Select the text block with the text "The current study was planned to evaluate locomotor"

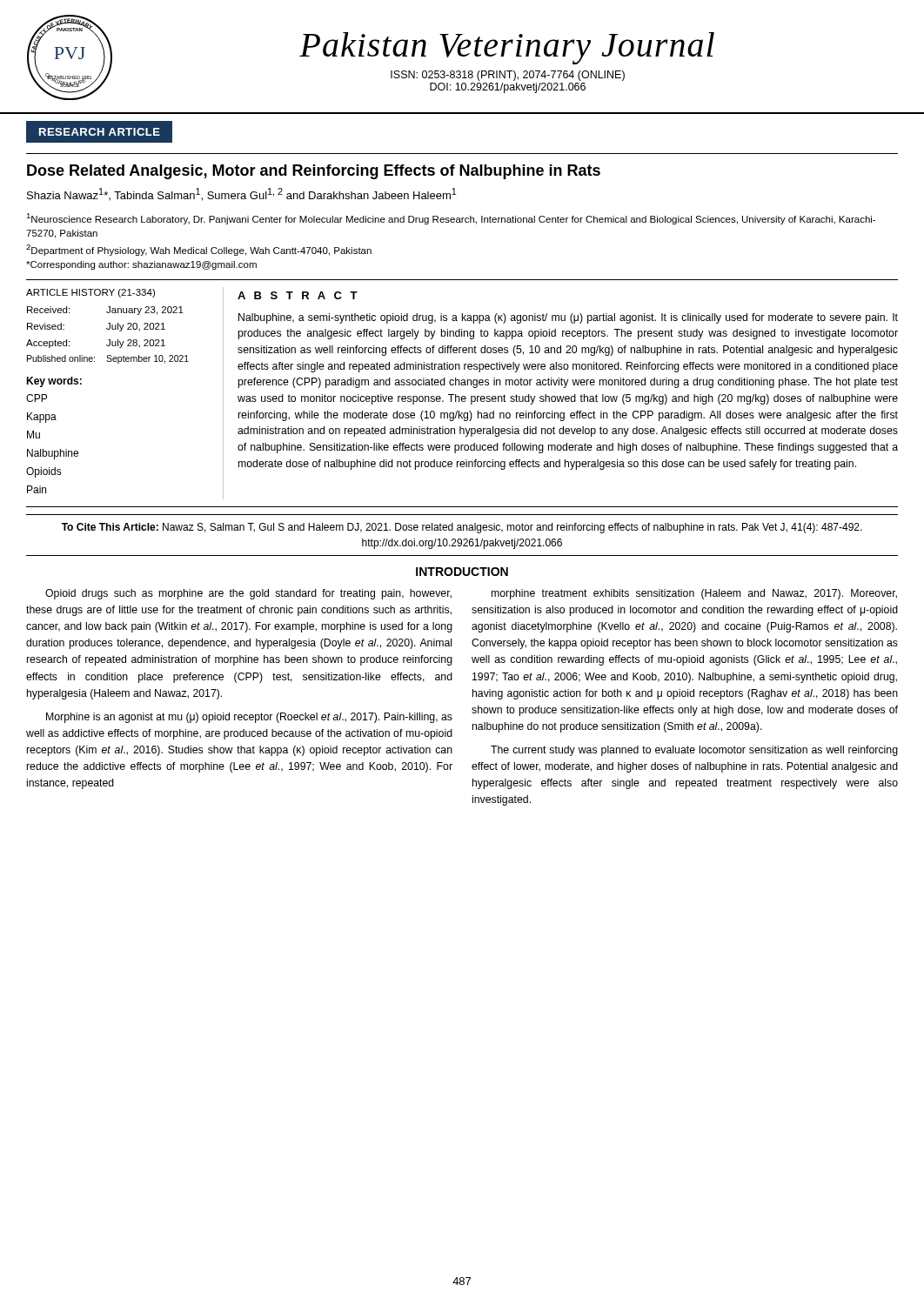click(x=685, y=775)
